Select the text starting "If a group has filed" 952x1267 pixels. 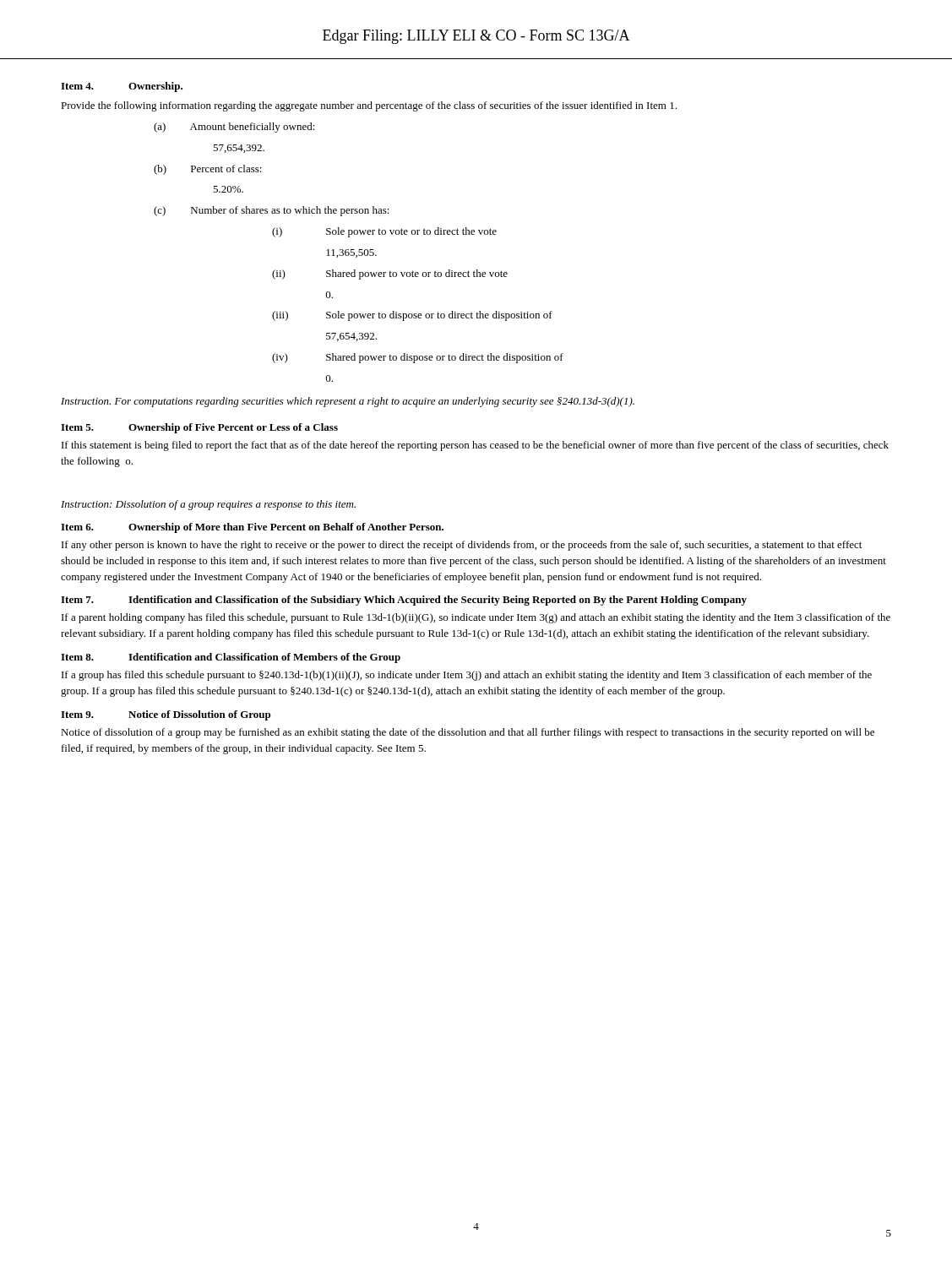(466, 683)
